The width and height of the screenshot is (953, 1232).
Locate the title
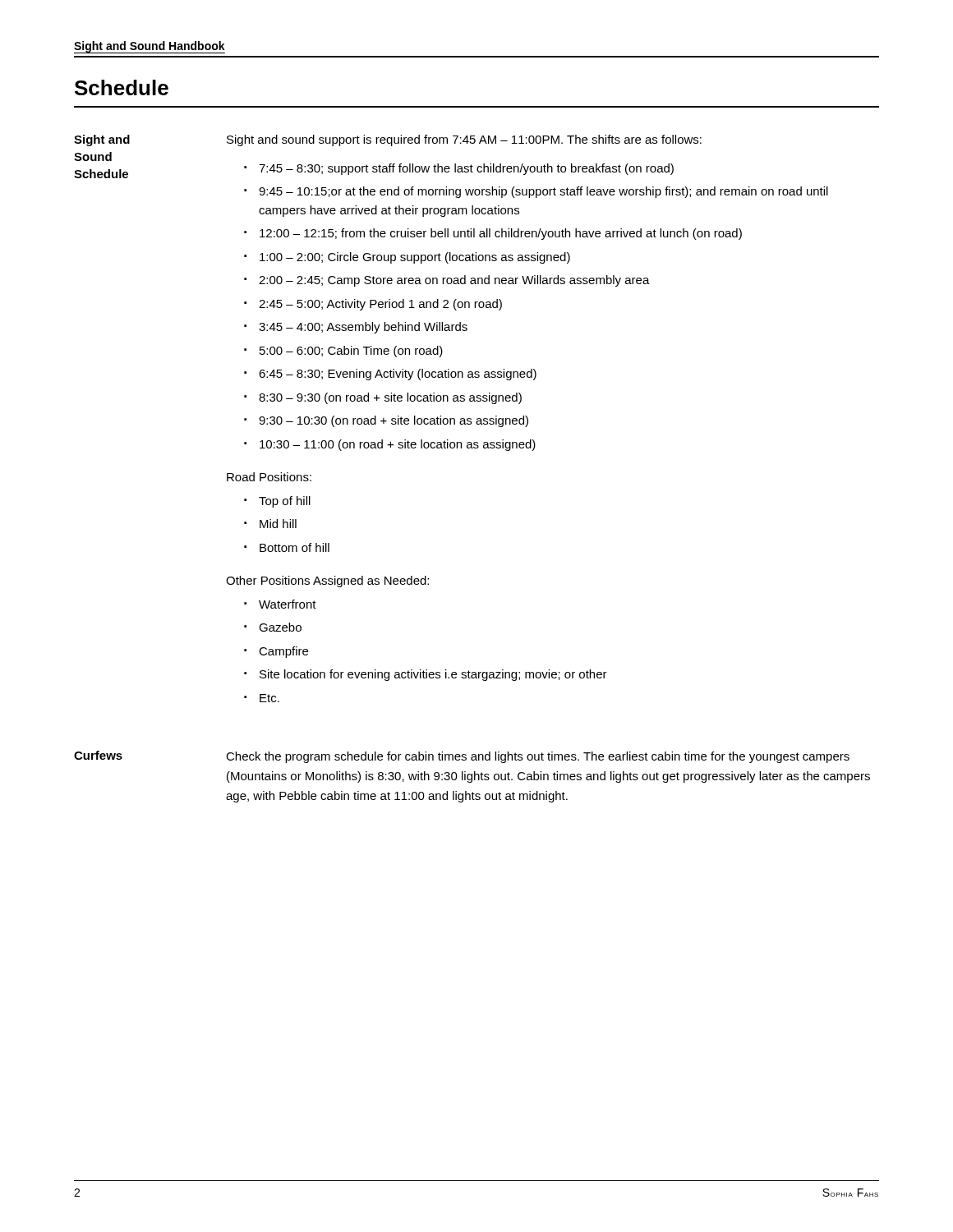[121, 88]
